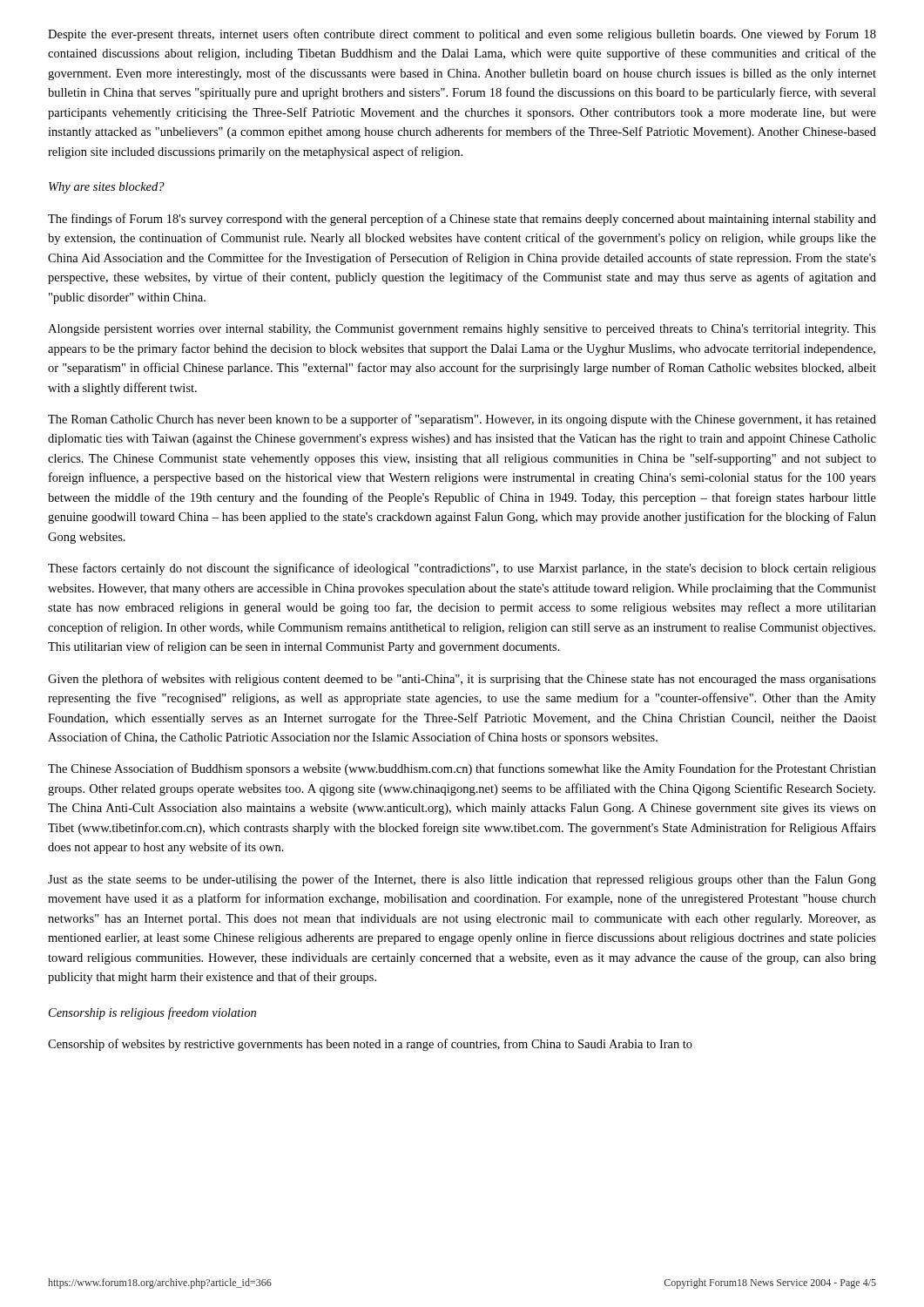Screen dimensions: 1307x924
Task: Click on the text block that says "Just as the state seems to be under-utilising"
Action: [462, 928]
